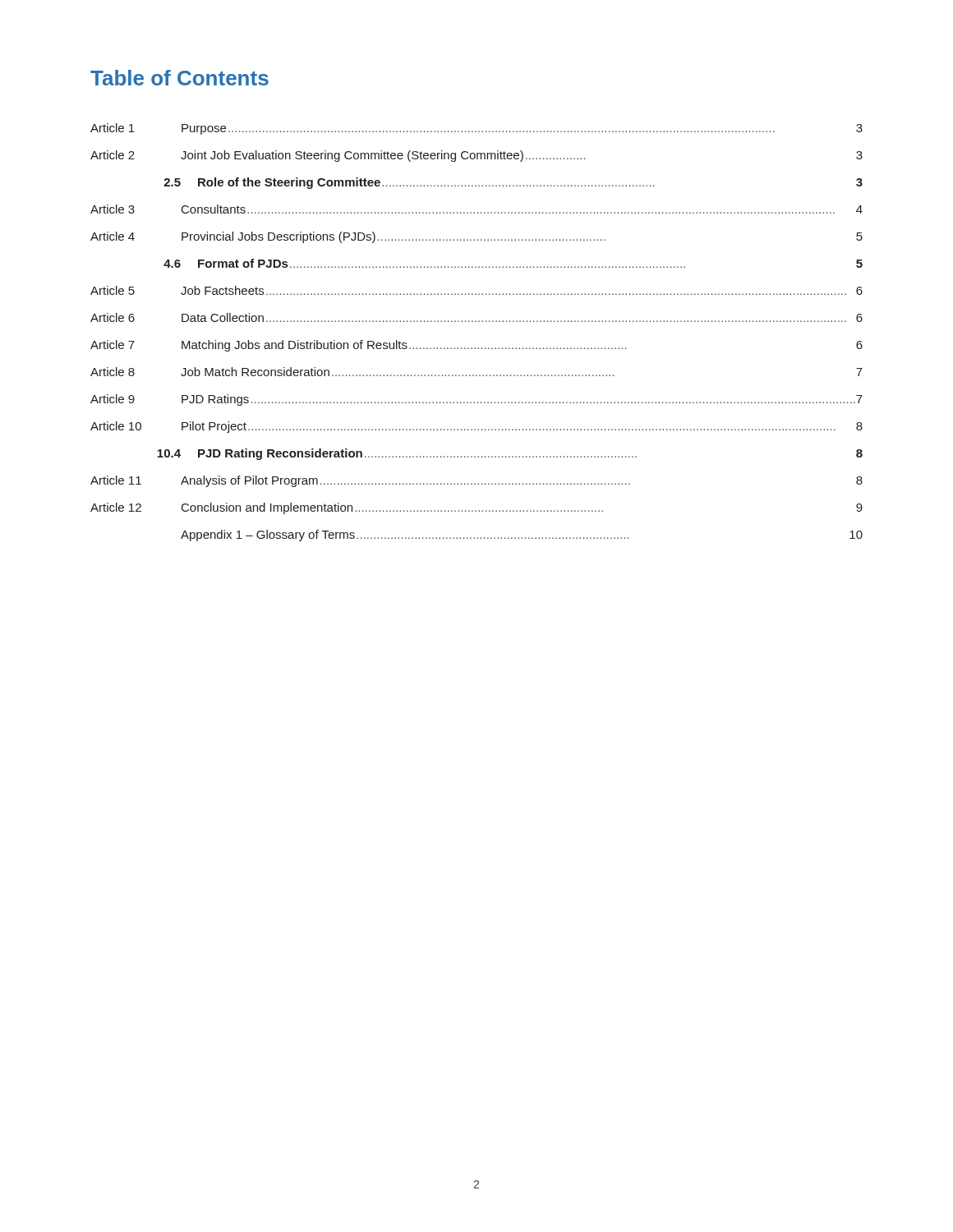This screenshot has height=1232, width=953.
Task: Locate the block of text that opens with "Article 12 Conclusion"
Action: click(x=476, y=507)
